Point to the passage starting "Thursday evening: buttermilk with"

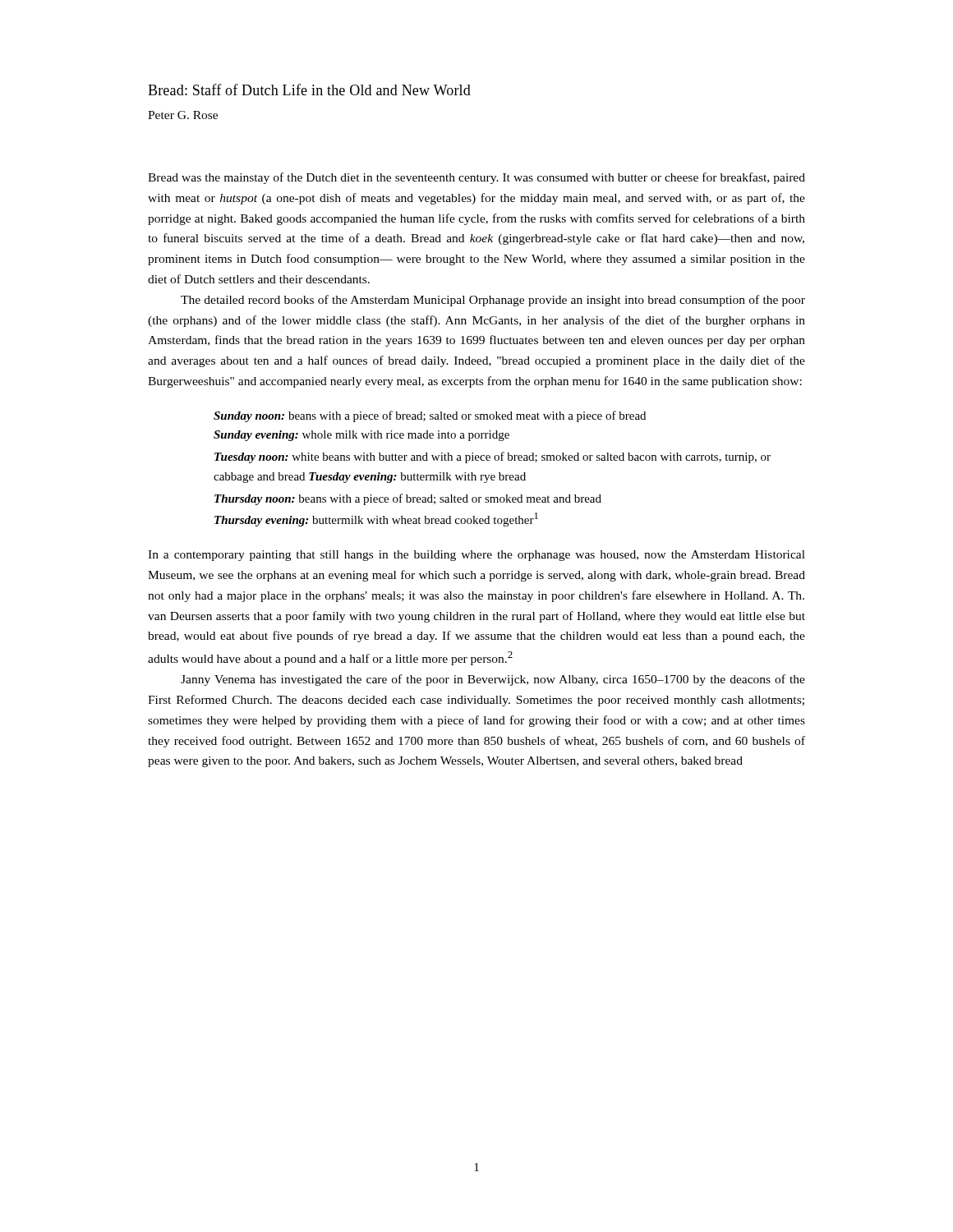509,519
